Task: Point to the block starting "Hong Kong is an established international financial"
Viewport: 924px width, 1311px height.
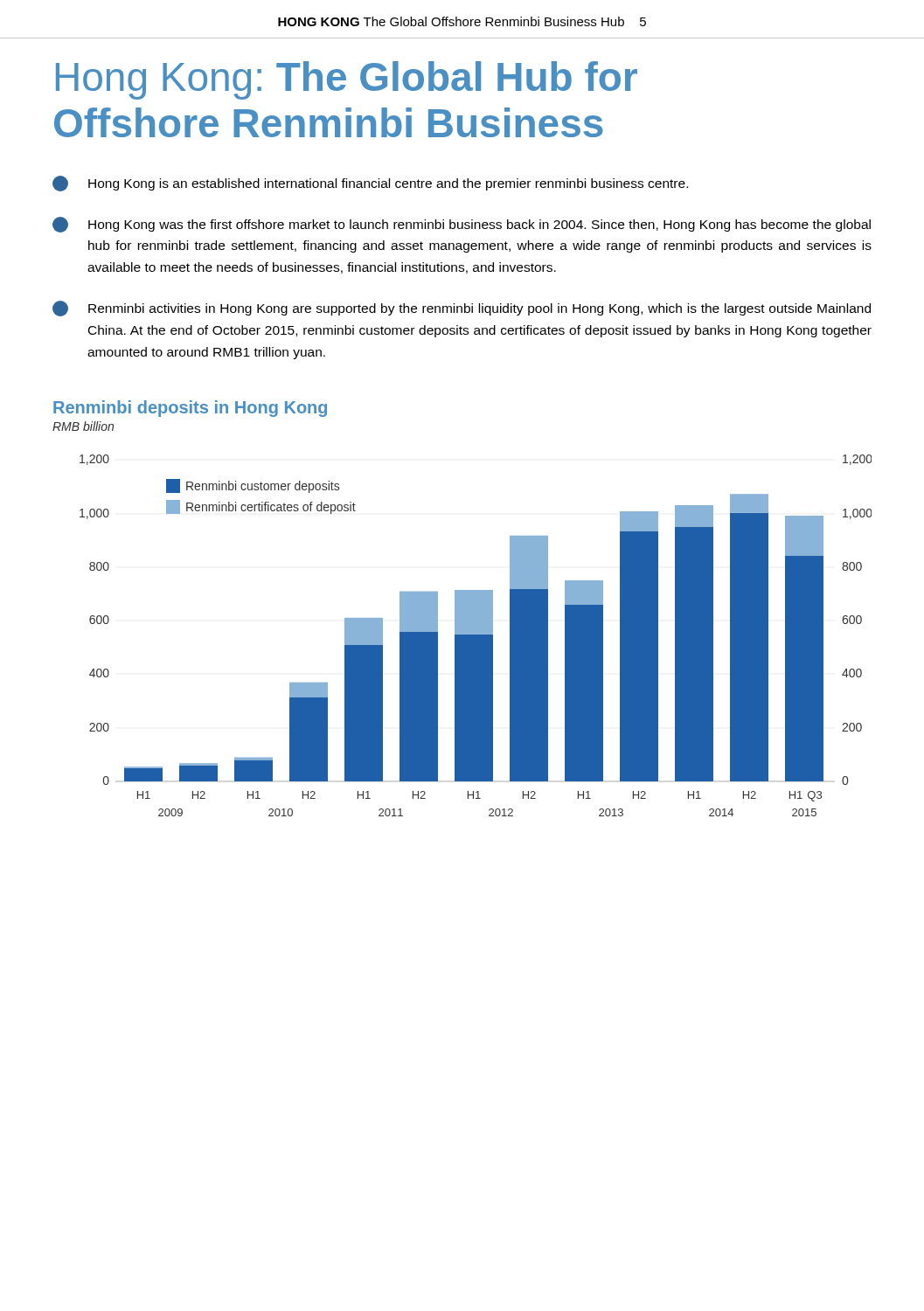Action: coord(371,184)
